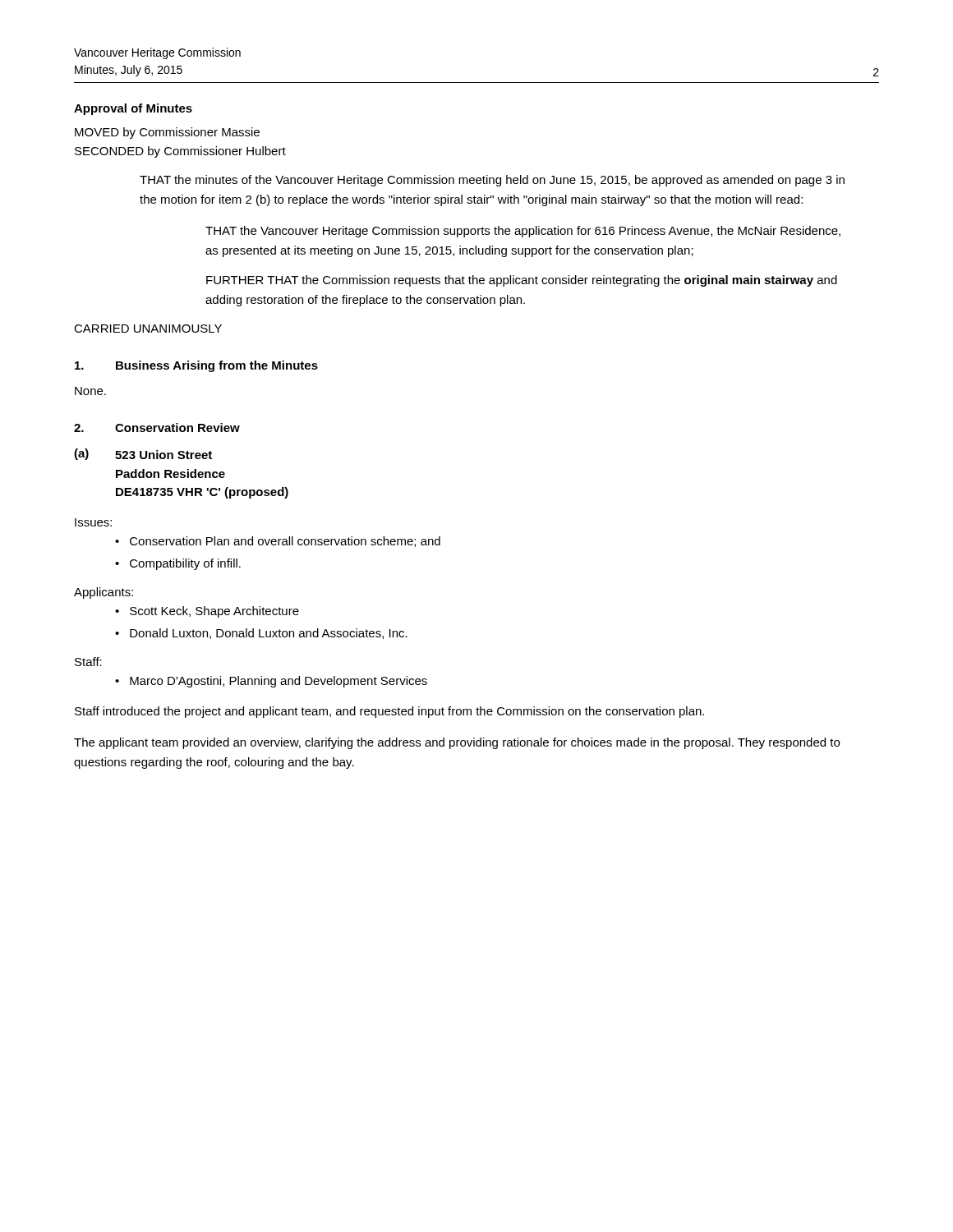This screenshot has width=953, height=1232.
Task: Point to the element starting "(a) 523 Union Street Paddon Residence"
Action: (181, 474)
